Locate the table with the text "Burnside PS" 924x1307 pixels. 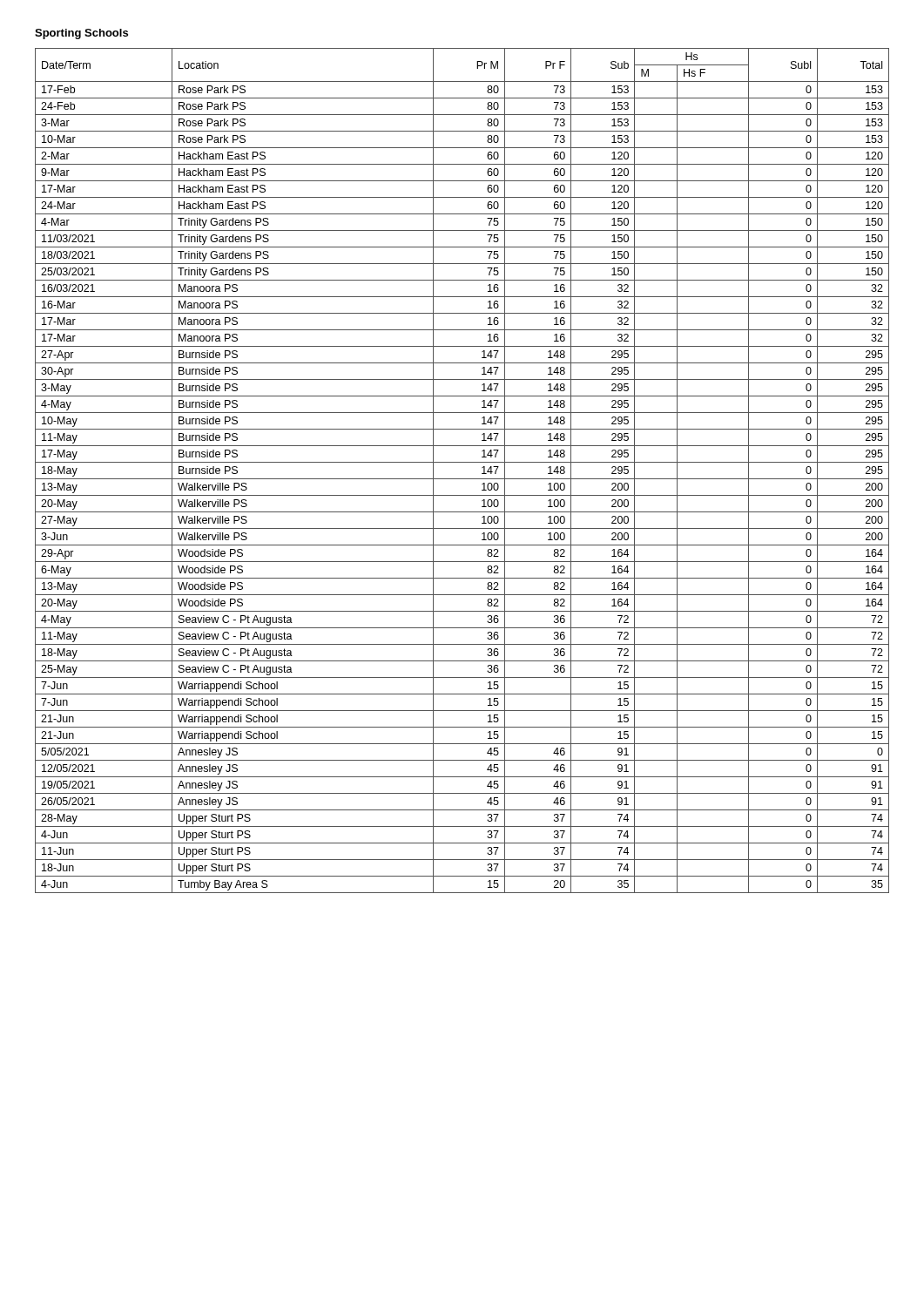coord(462,471)
